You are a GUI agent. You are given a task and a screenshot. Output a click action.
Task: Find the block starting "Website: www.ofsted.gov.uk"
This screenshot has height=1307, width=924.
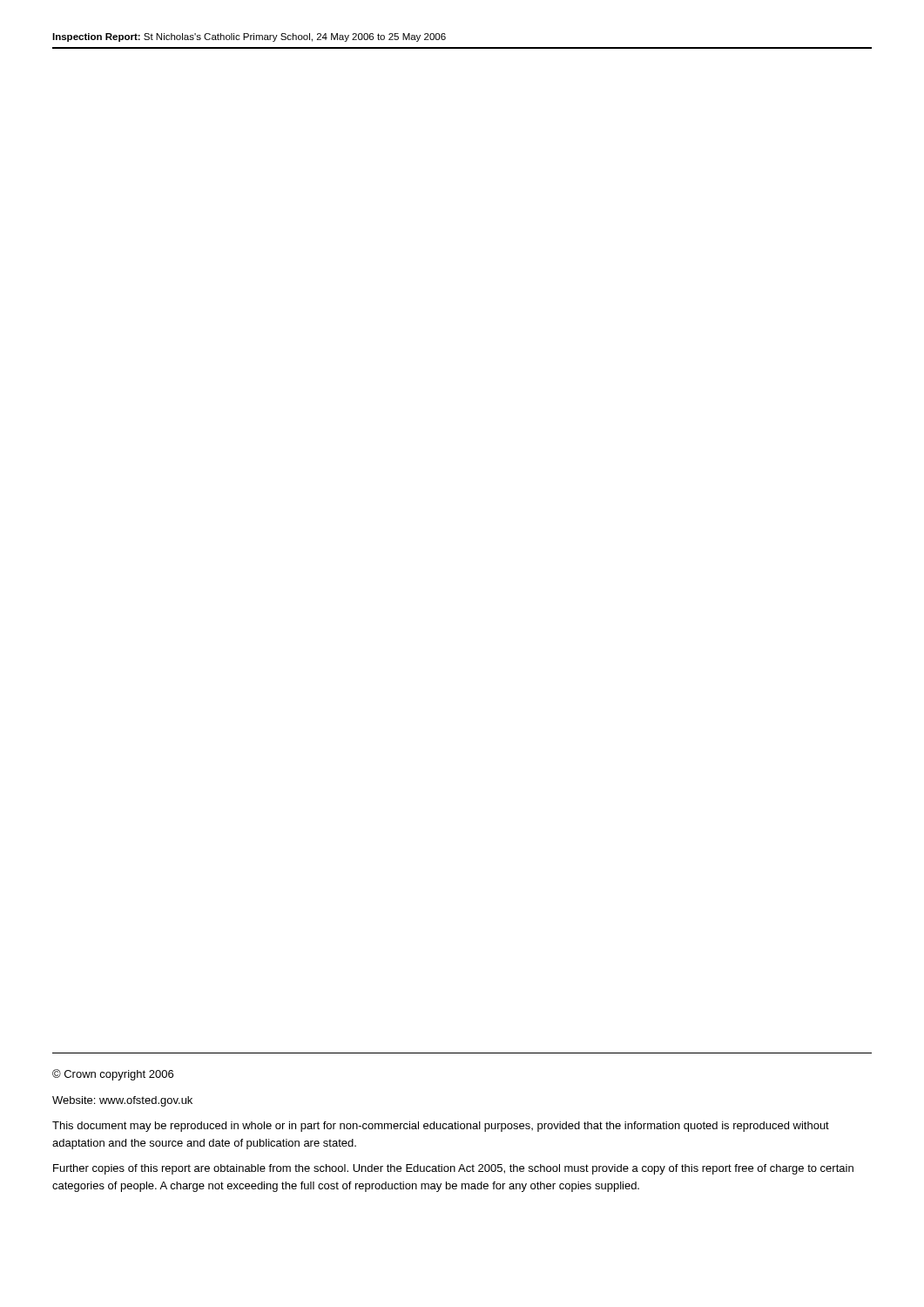[122, 1101]
